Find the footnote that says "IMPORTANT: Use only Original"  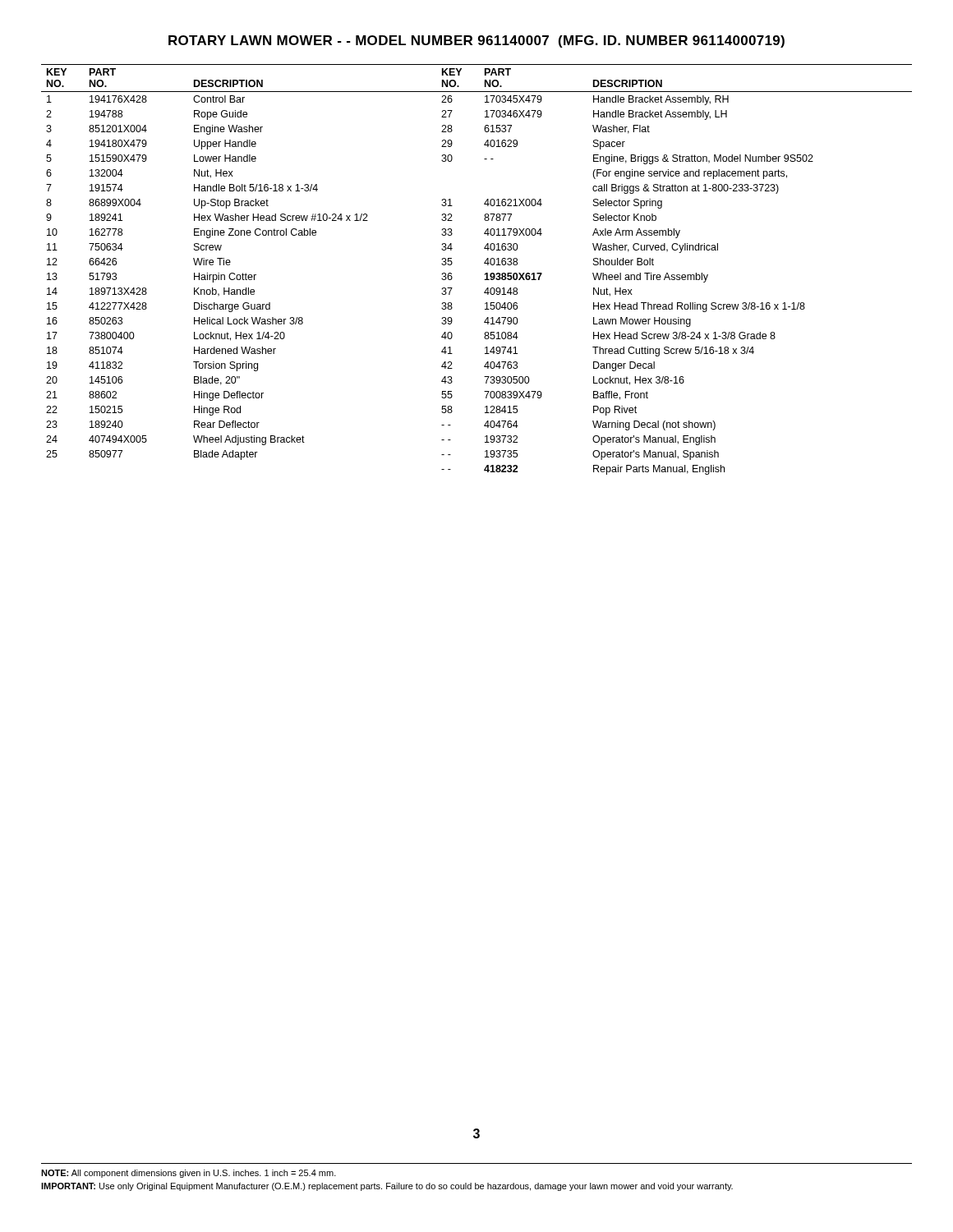[x=387, y=1186]
